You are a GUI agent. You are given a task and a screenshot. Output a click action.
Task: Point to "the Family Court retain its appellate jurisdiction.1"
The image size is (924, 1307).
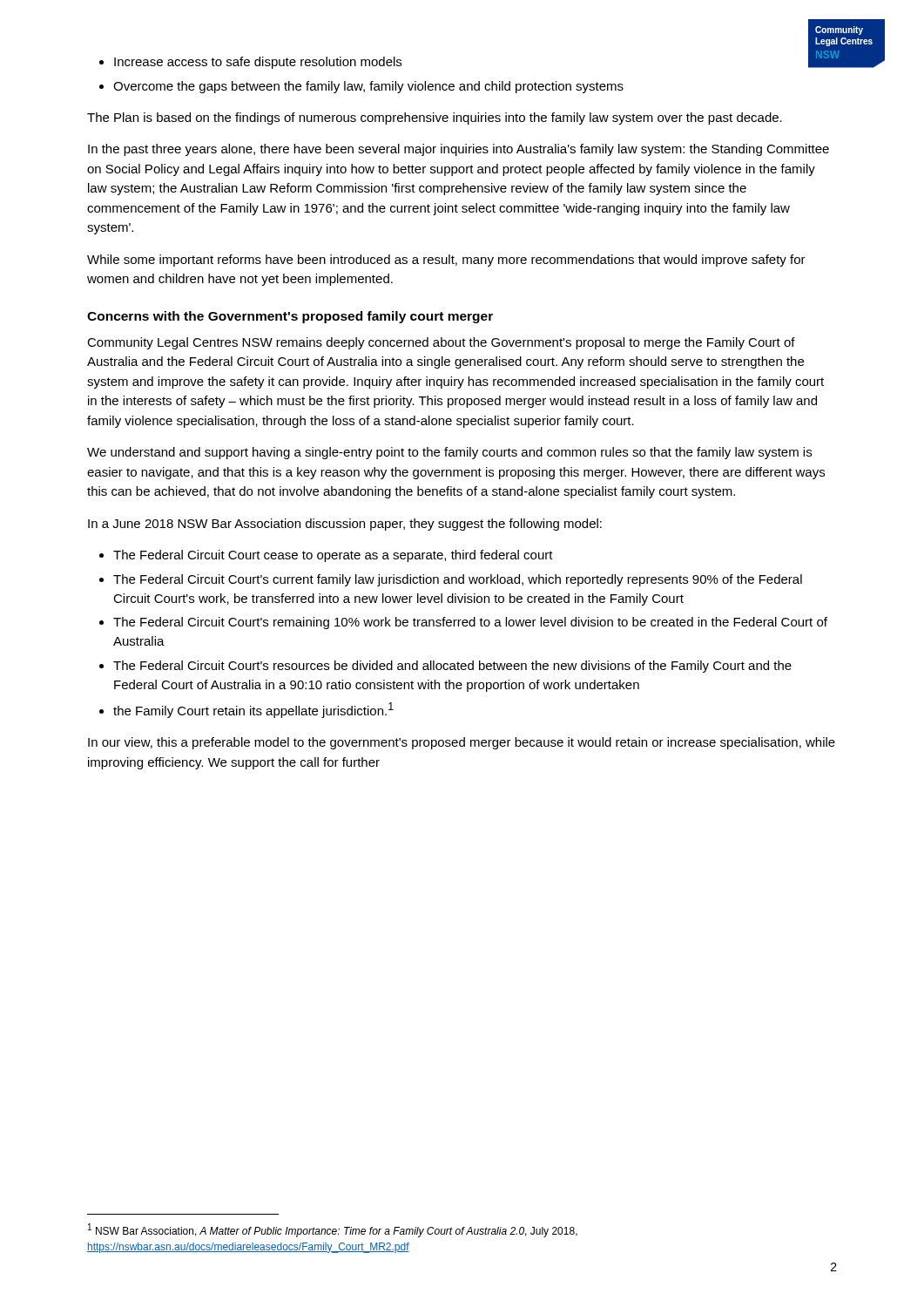253,710
